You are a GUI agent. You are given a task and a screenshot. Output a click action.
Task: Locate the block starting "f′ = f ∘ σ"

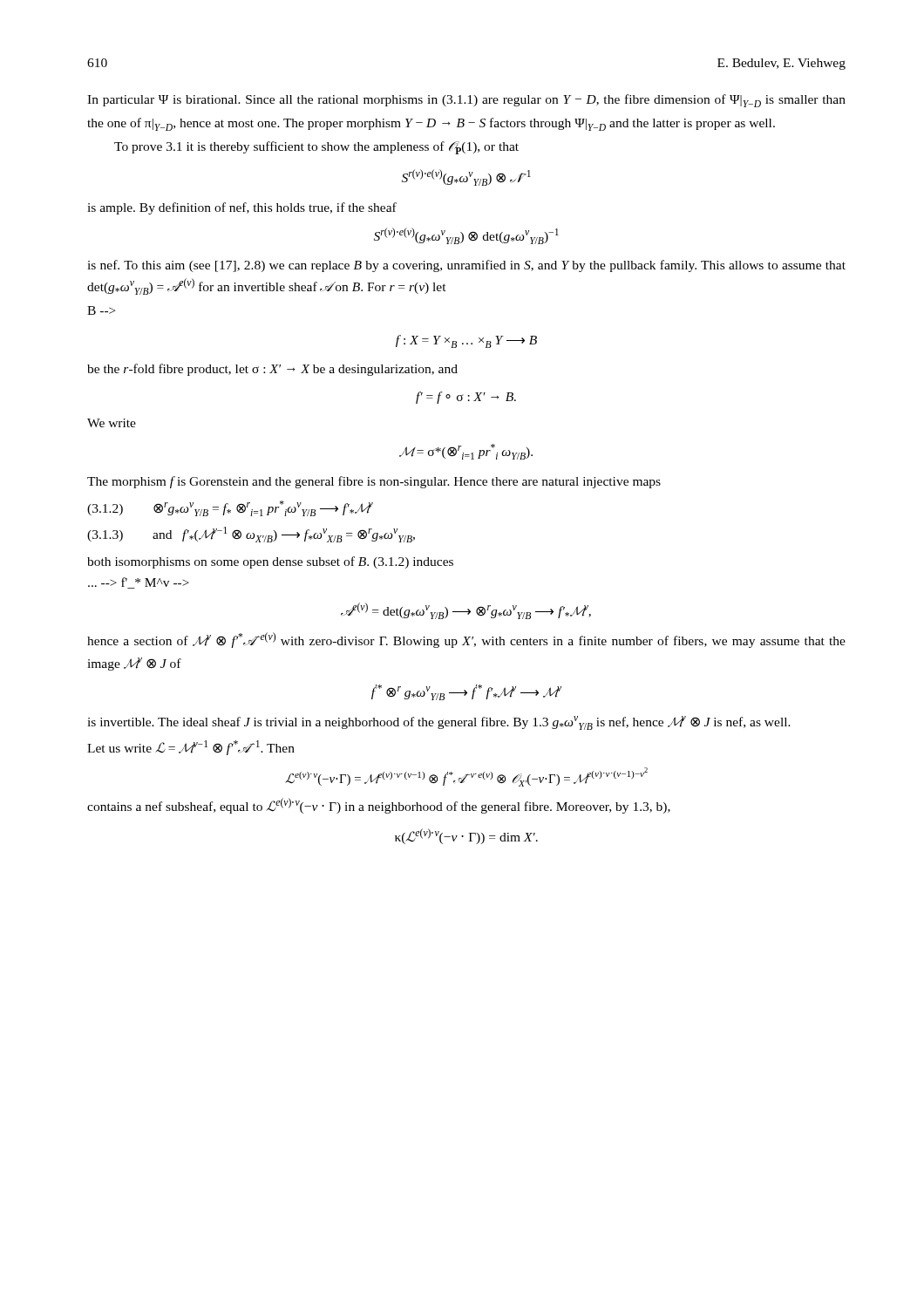[466, 397]
